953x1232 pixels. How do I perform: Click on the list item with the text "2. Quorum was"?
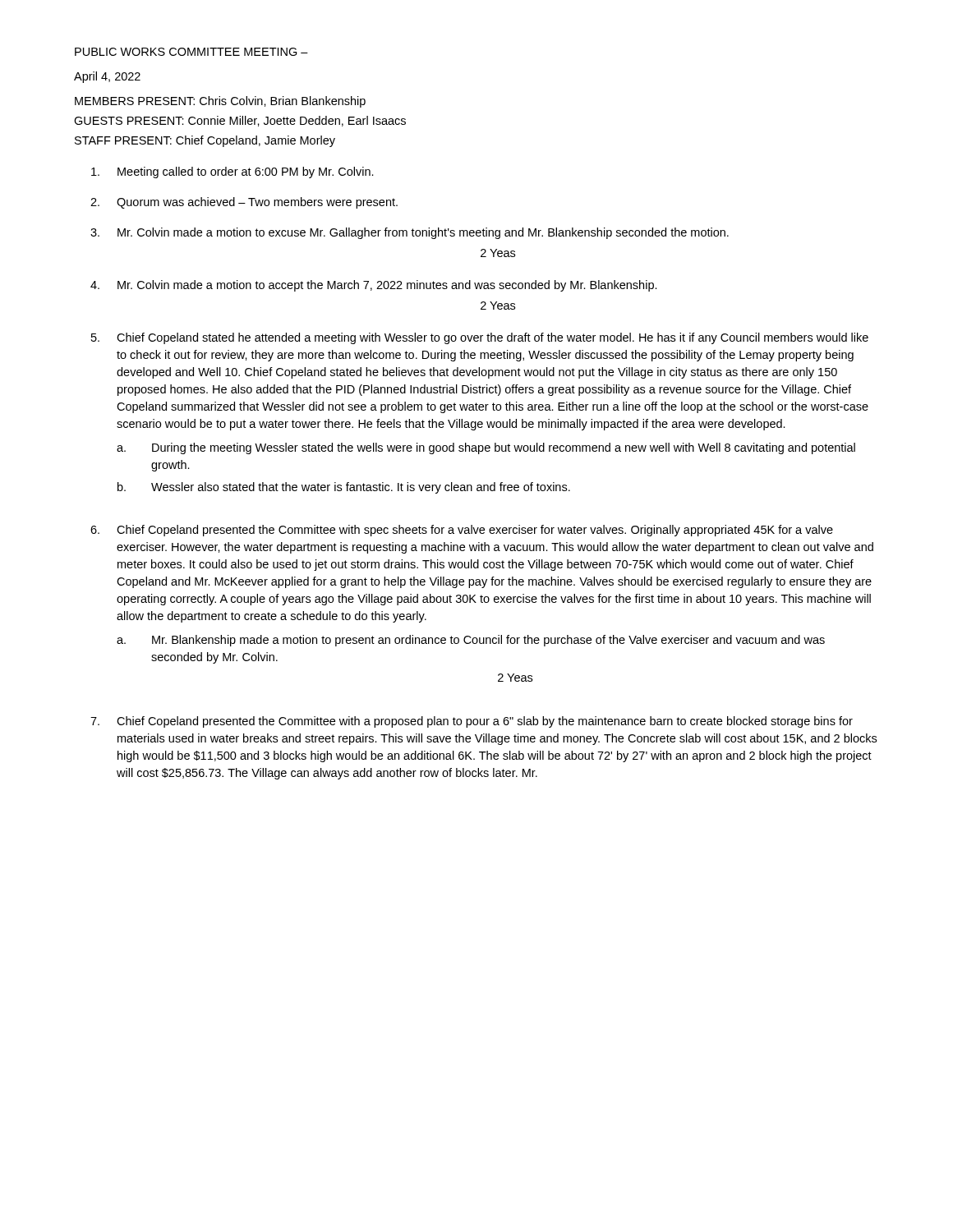click(244, 203)
